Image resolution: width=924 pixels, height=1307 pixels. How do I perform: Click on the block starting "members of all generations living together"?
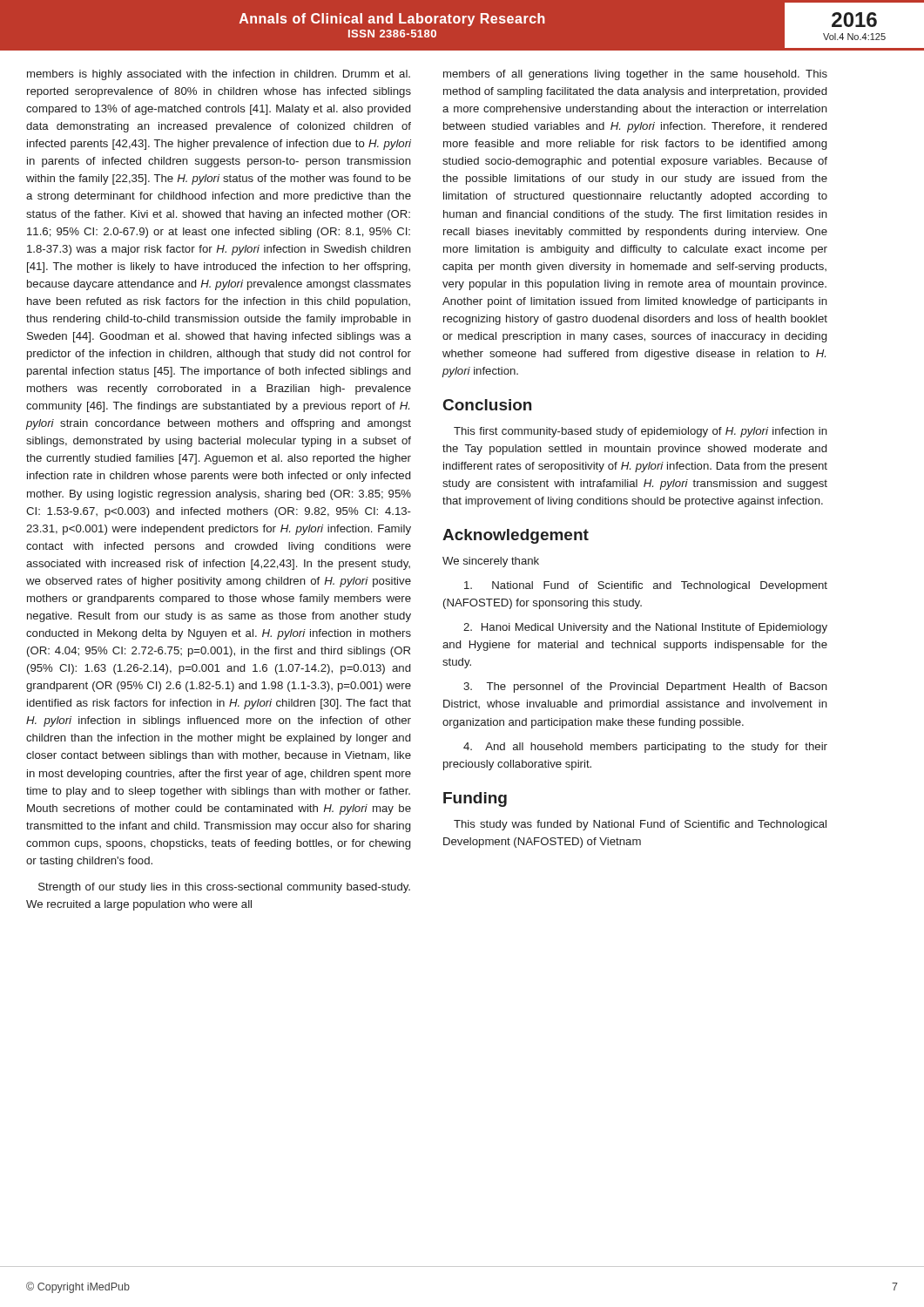635,222
